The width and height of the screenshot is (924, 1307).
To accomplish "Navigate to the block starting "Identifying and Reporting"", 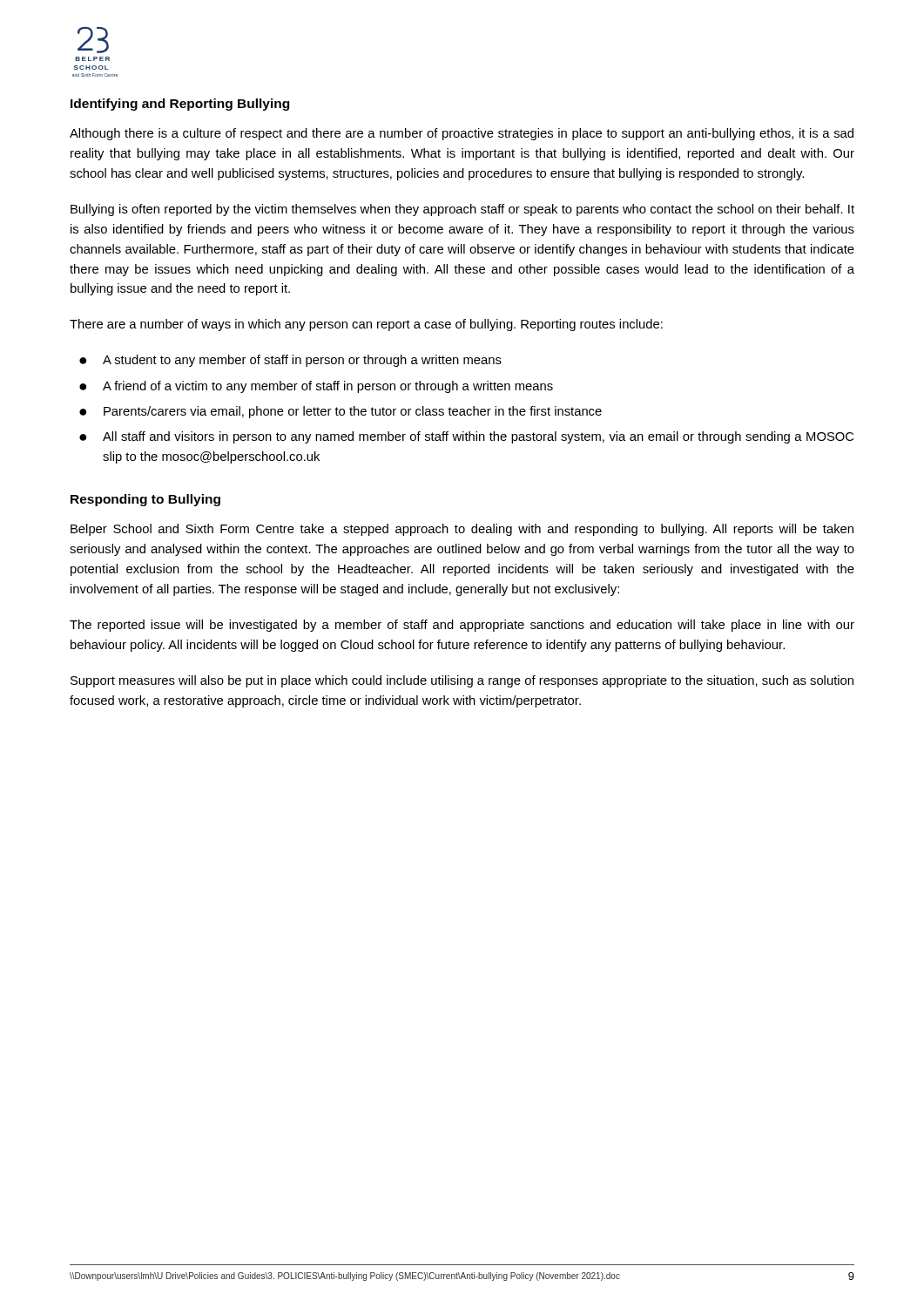I will (180, 103).
